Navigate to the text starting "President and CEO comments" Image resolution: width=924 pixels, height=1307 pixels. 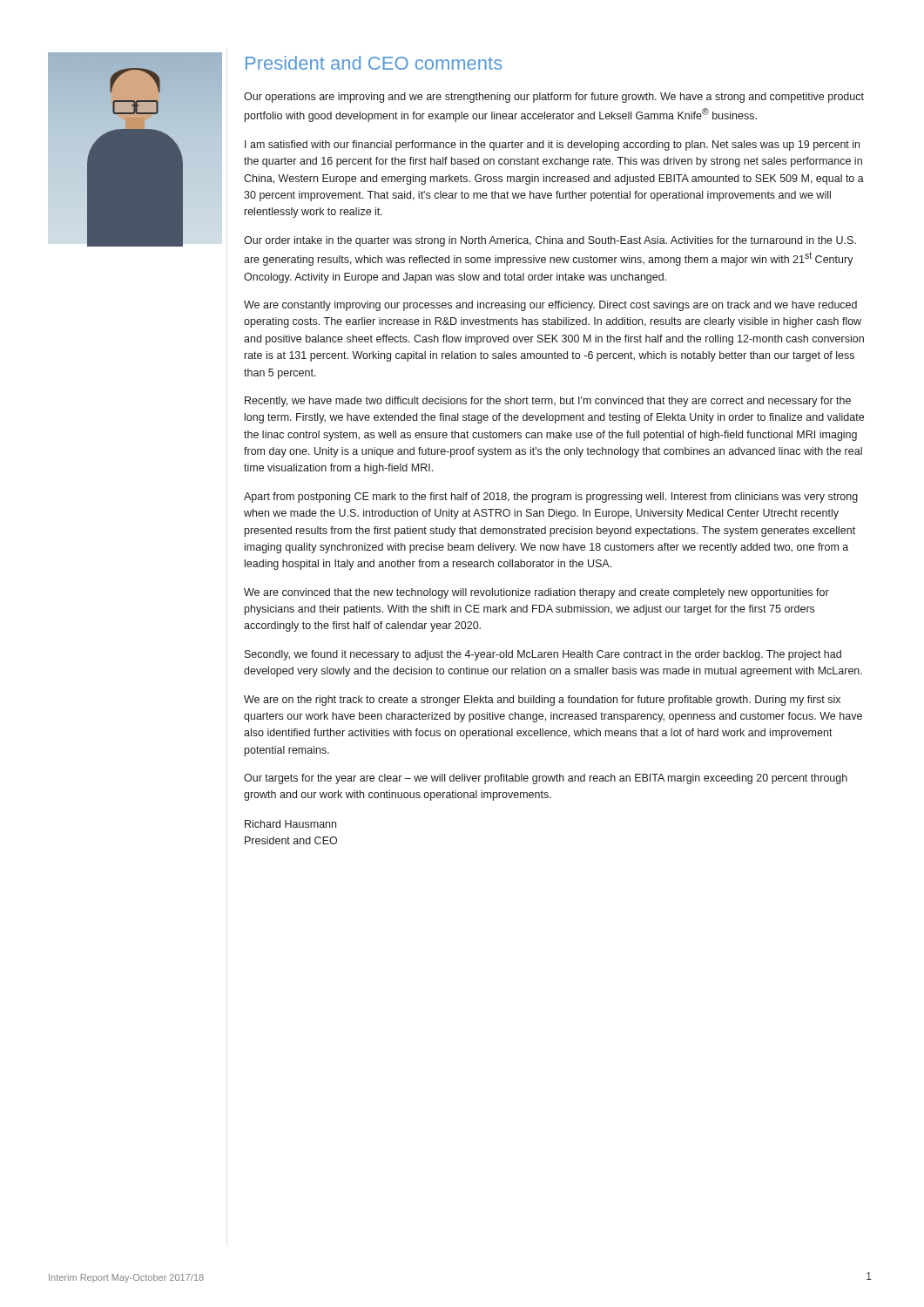(x=373, y=63)
